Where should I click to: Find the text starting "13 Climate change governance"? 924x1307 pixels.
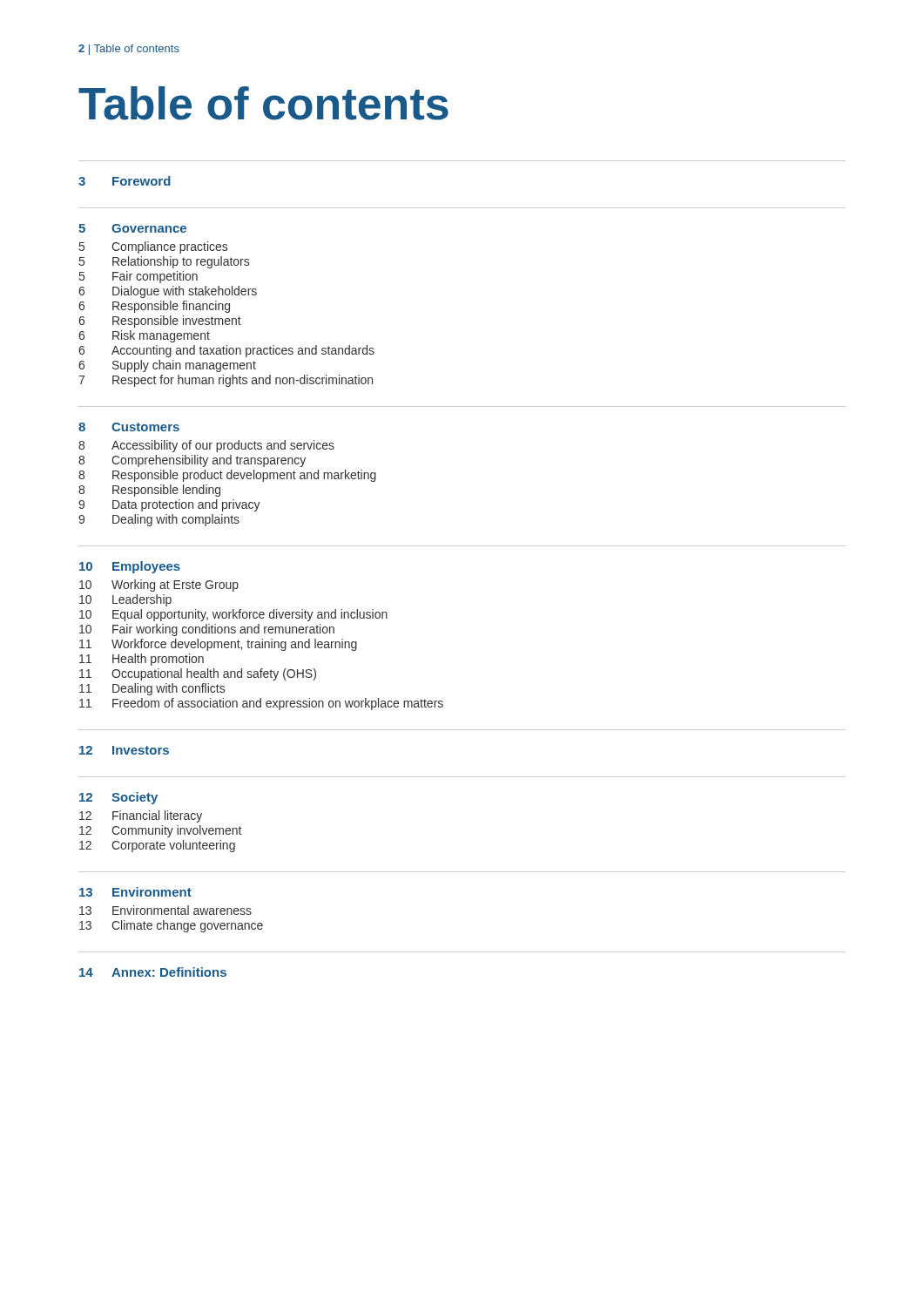pyautogui.click(x=171, y=926)
